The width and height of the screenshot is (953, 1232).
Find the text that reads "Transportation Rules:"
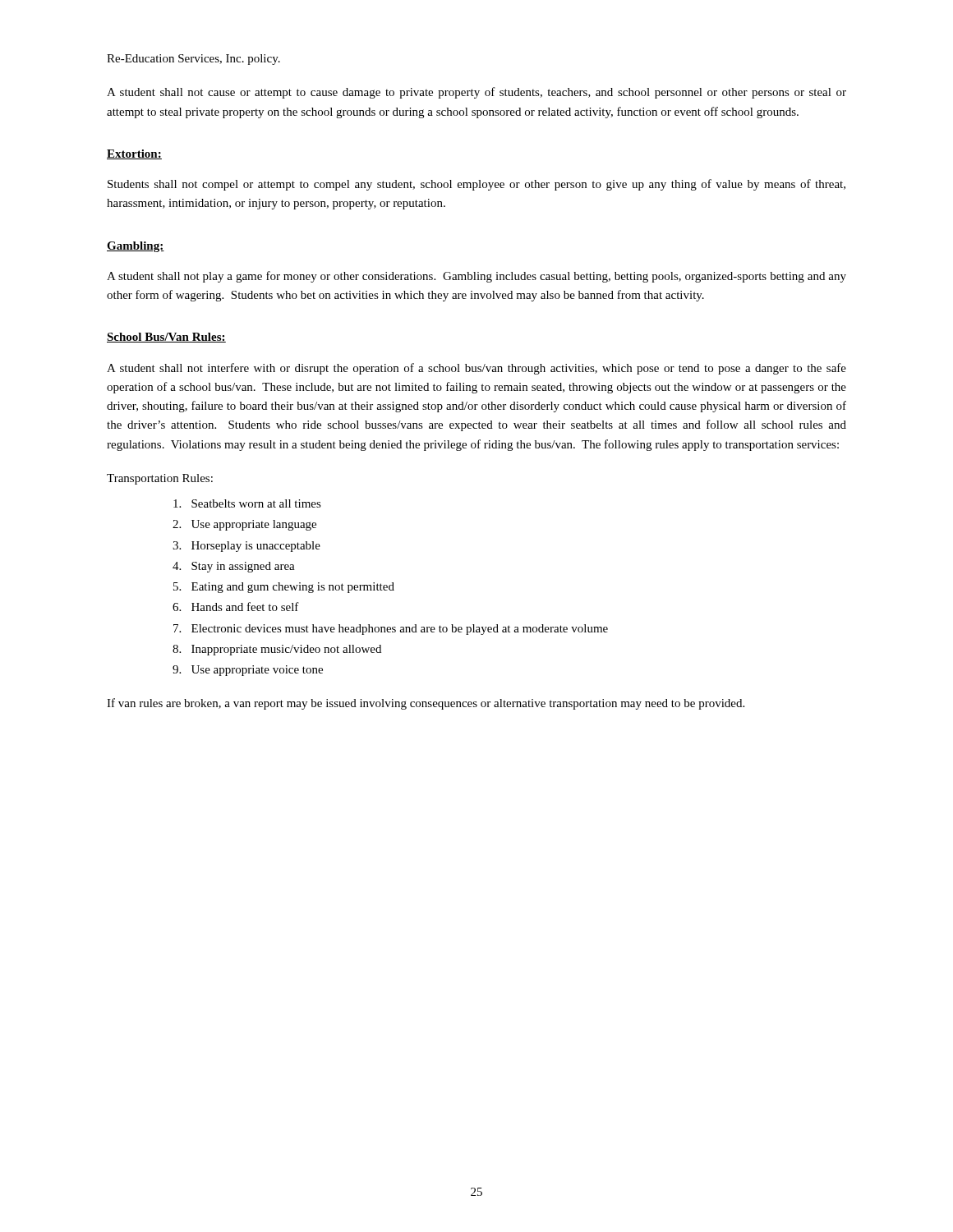160,478
